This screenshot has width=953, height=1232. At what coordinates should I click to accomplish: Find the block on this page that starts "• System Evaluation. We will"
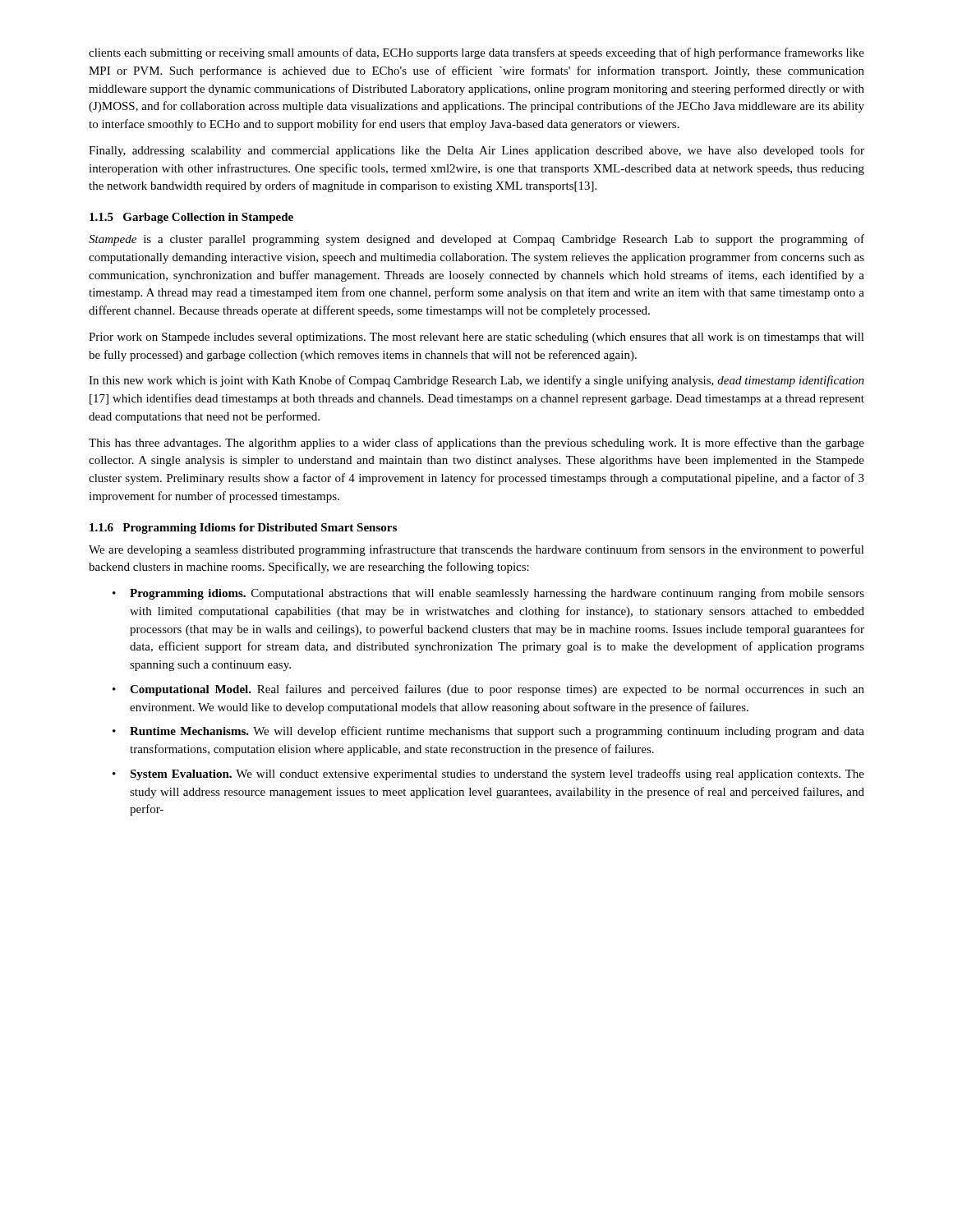pos(488,792)
